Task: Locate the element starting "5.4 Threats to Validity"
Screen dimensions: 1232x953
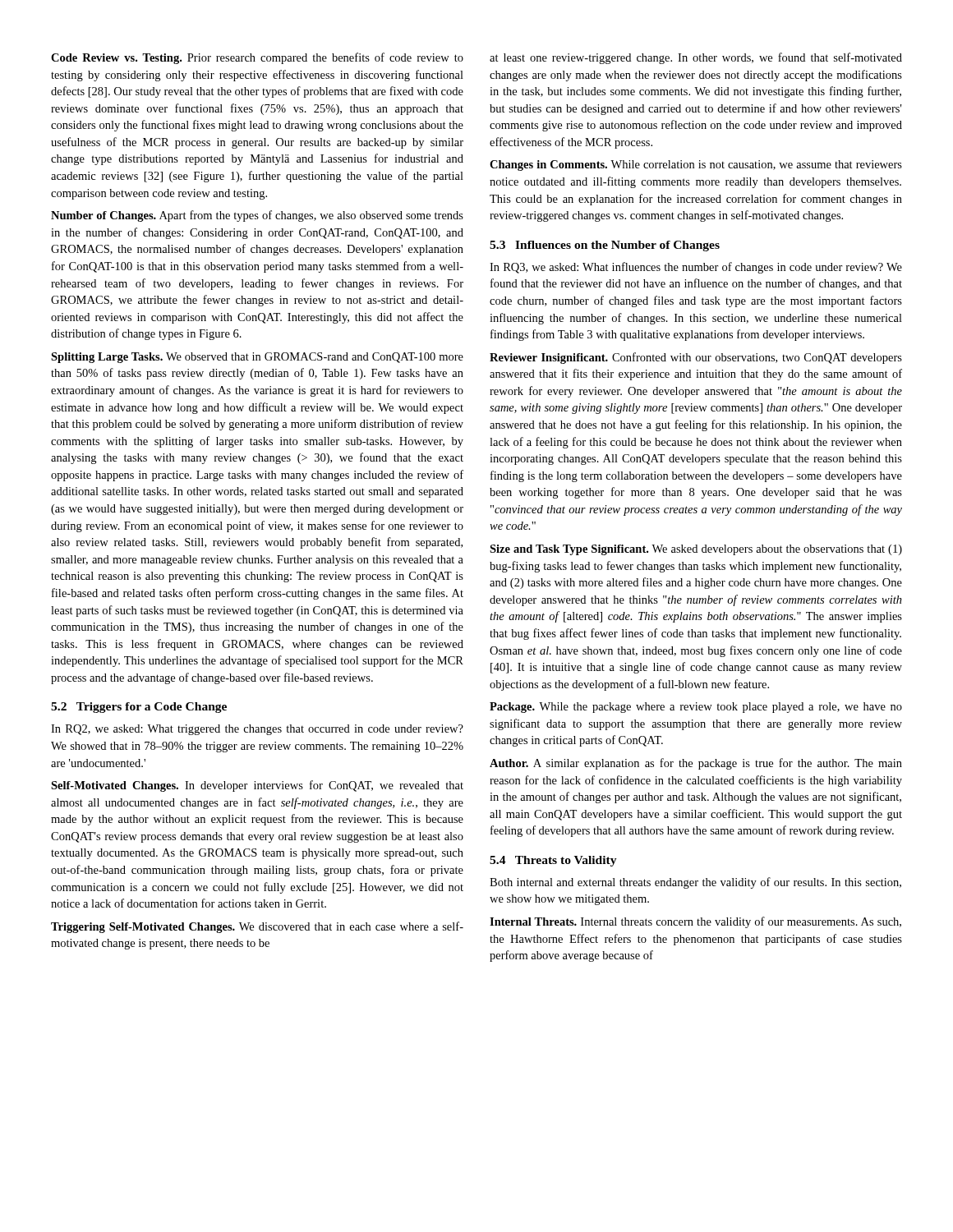Action: point(553,861)
